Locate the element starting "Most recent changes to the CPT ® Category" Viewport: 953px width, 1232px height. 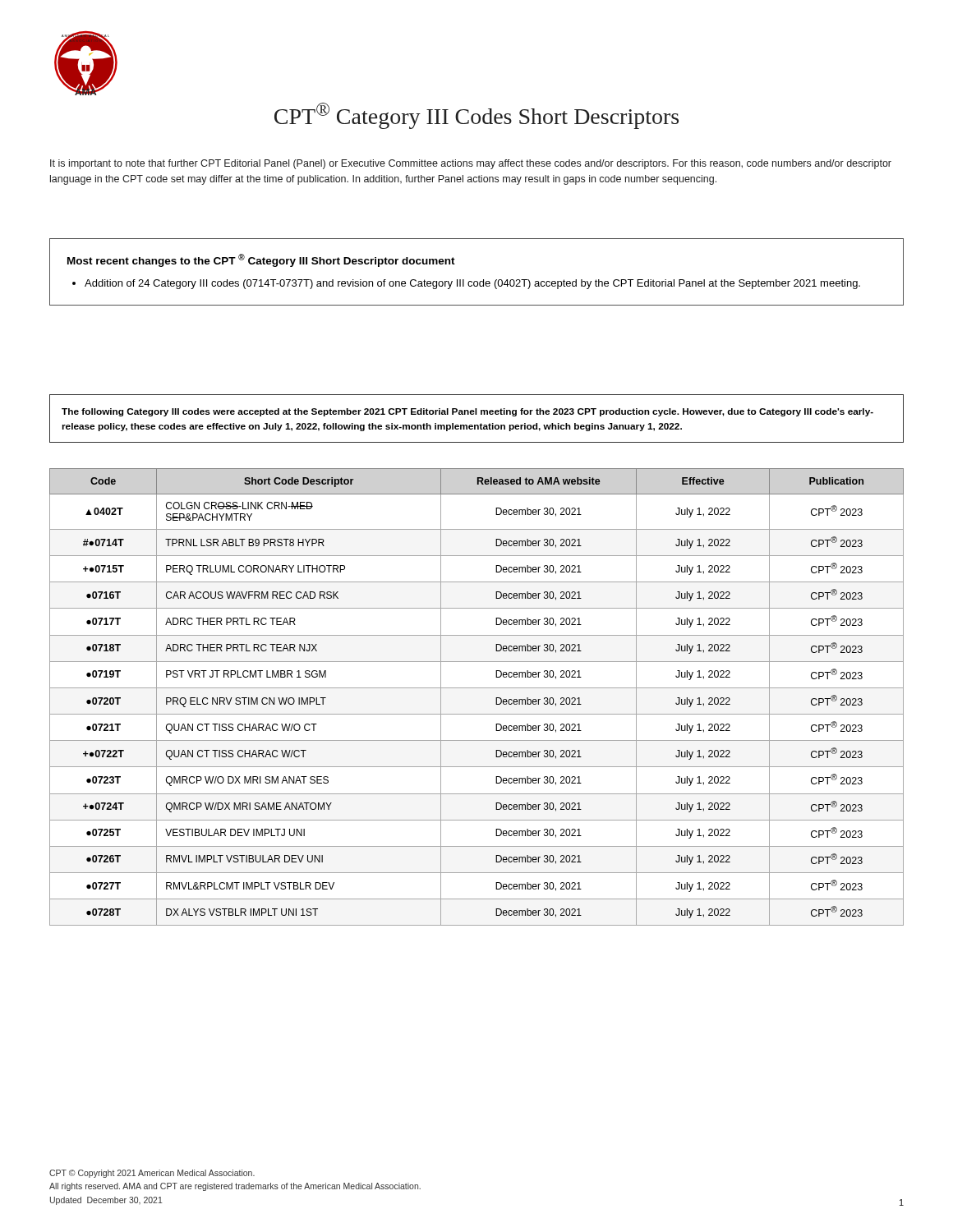click(x=476, y=272)
